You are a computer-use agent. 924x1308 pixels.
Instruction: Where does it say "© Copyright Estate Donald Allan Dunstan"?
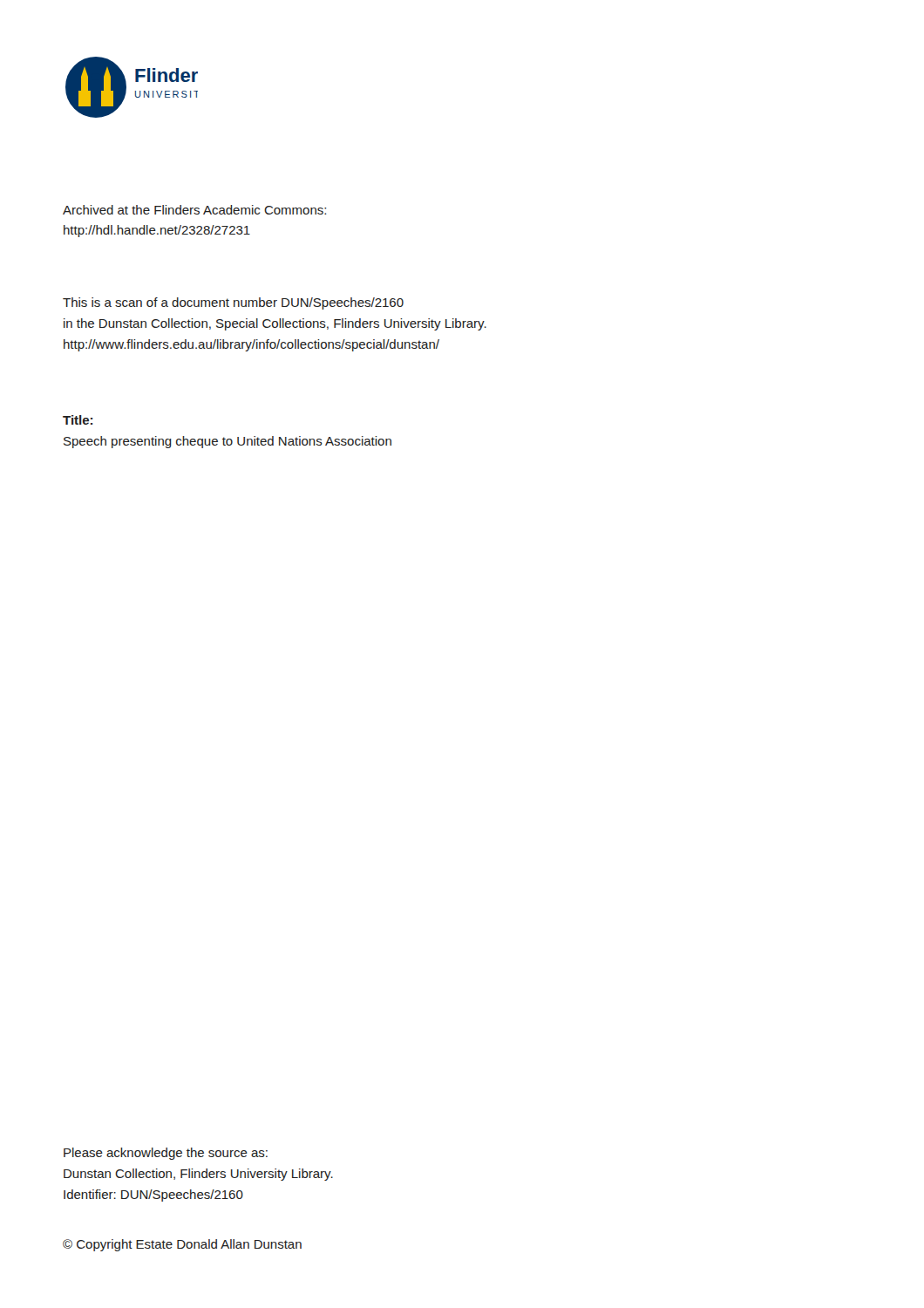(182, 1244)
